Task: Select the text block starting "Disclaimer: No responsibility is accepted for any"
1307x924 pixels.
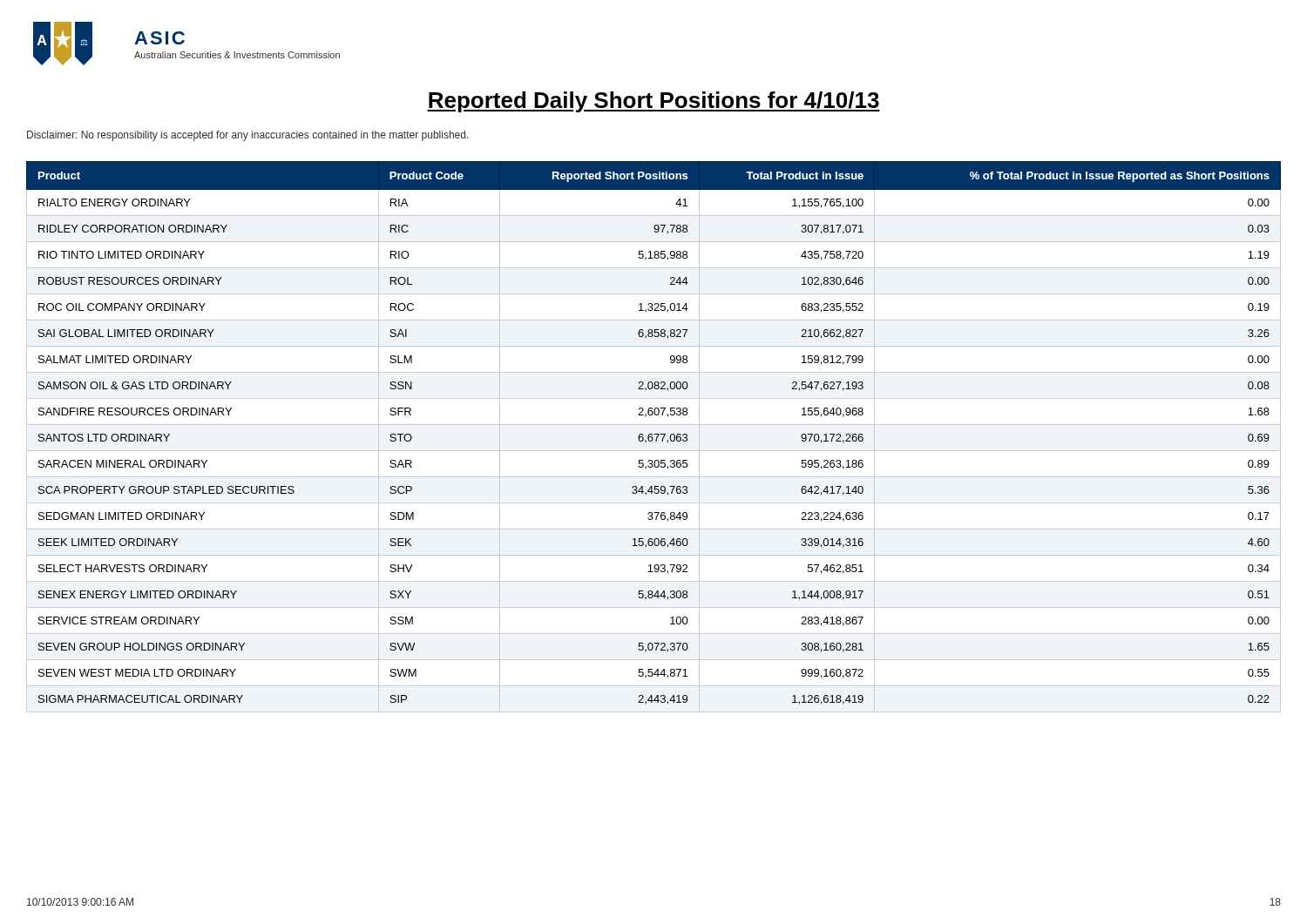Action: tap(248, 135)
